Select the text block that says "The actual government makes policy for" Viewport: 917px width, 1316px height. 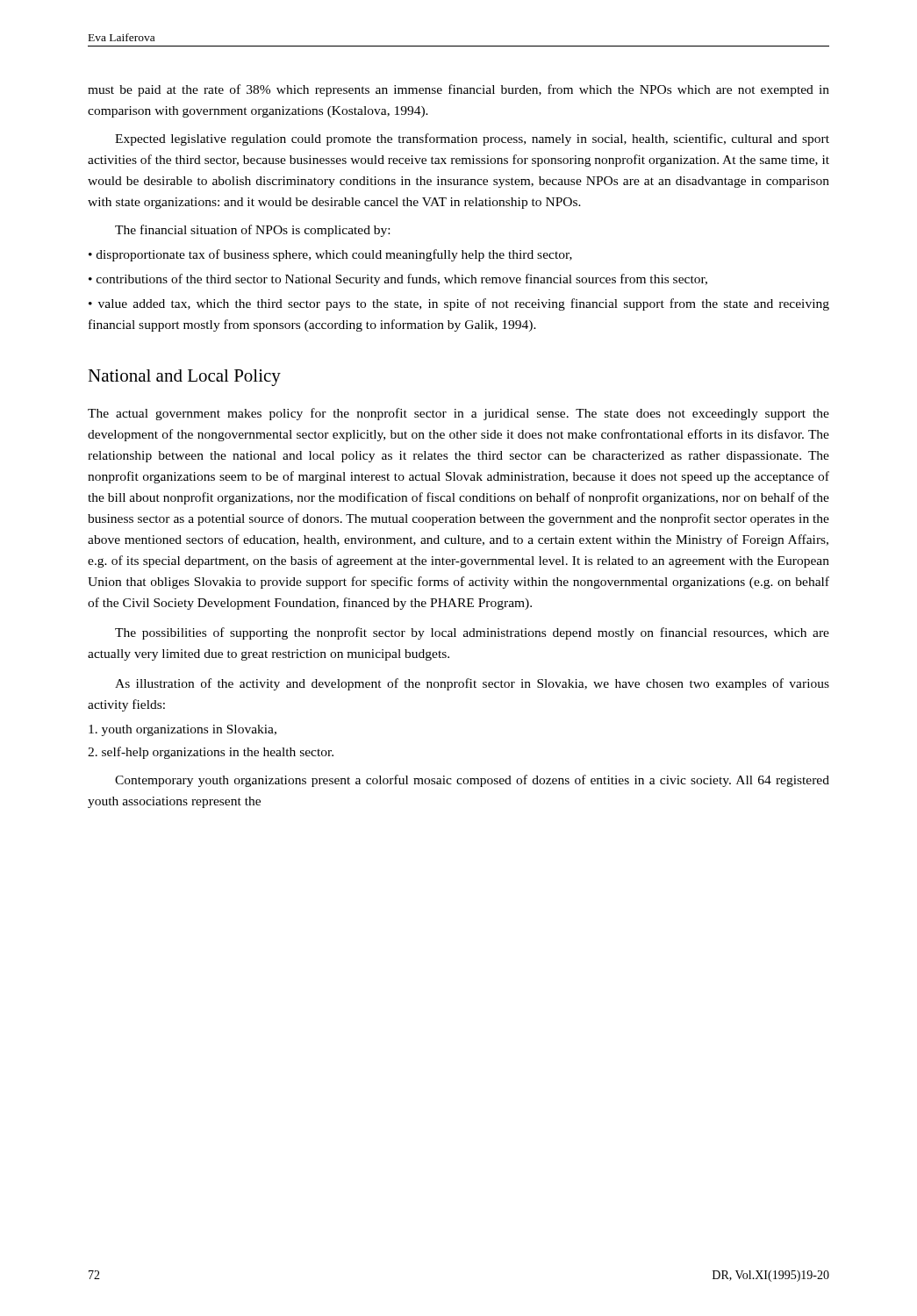coord(458,508)
